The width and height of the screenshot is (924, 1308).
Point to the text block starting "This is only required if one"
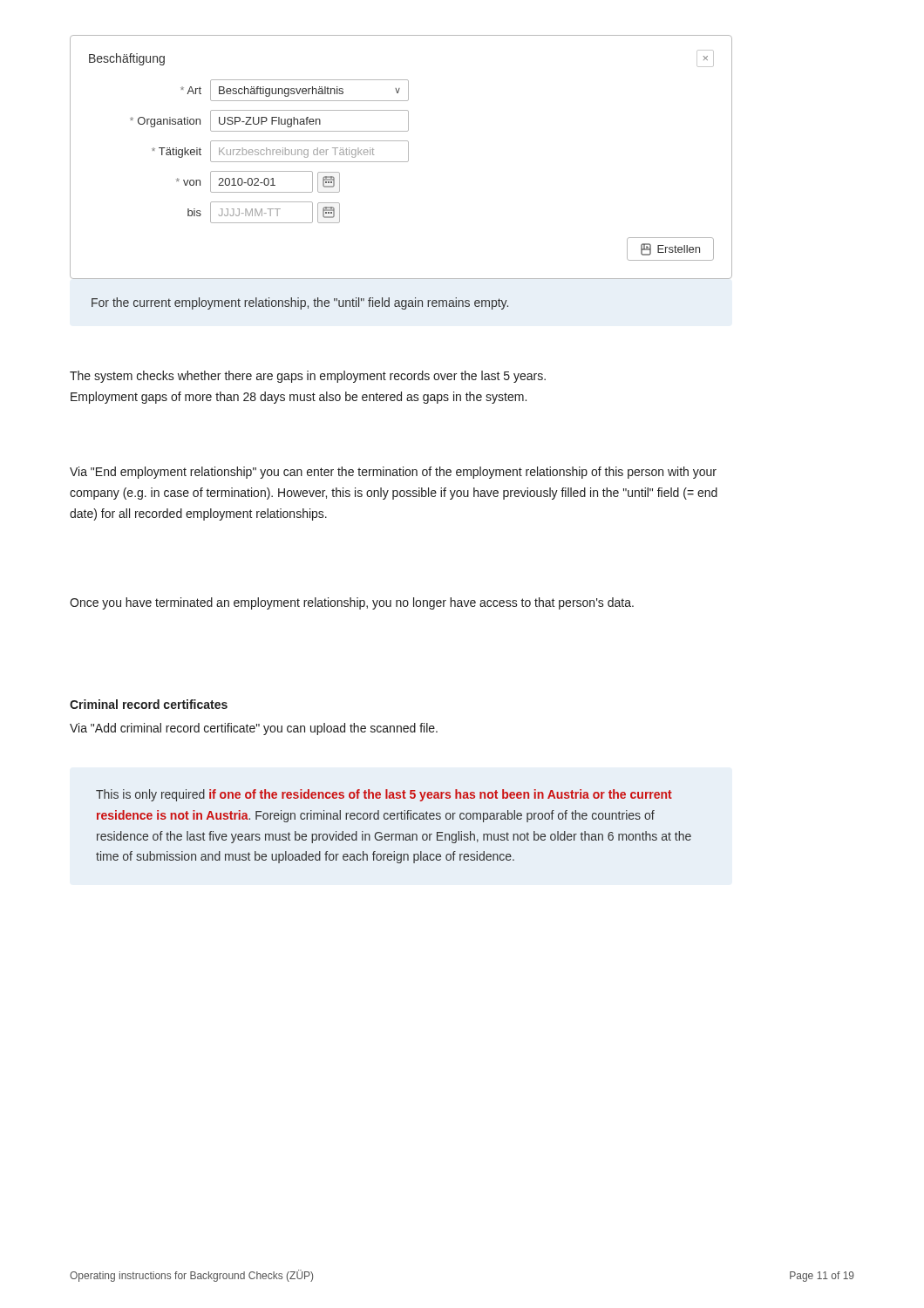pyautogui.click(x=394, y=826)
